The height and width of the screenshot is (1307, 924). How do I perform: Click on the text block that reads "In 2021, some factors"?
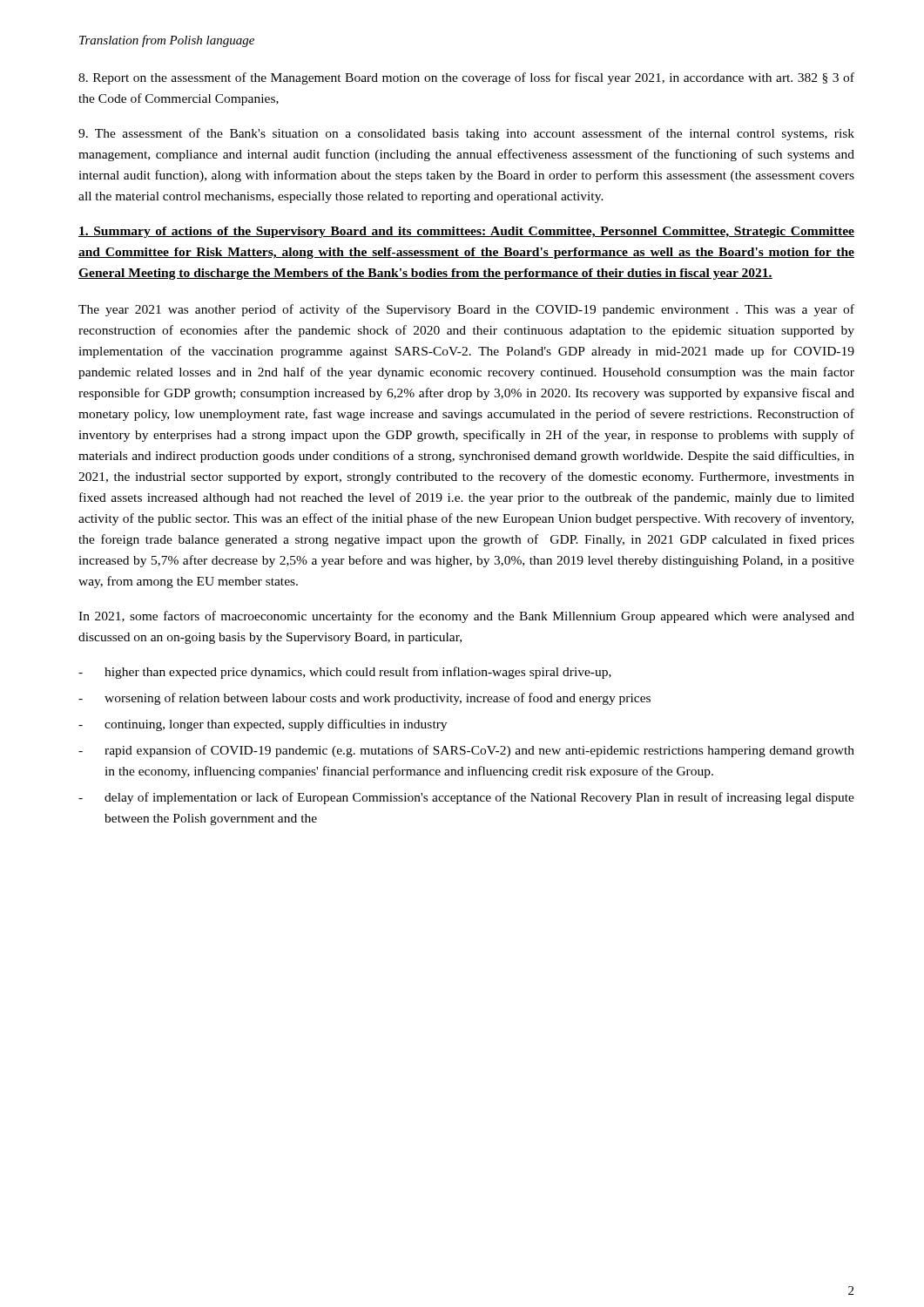click(466, 626)
